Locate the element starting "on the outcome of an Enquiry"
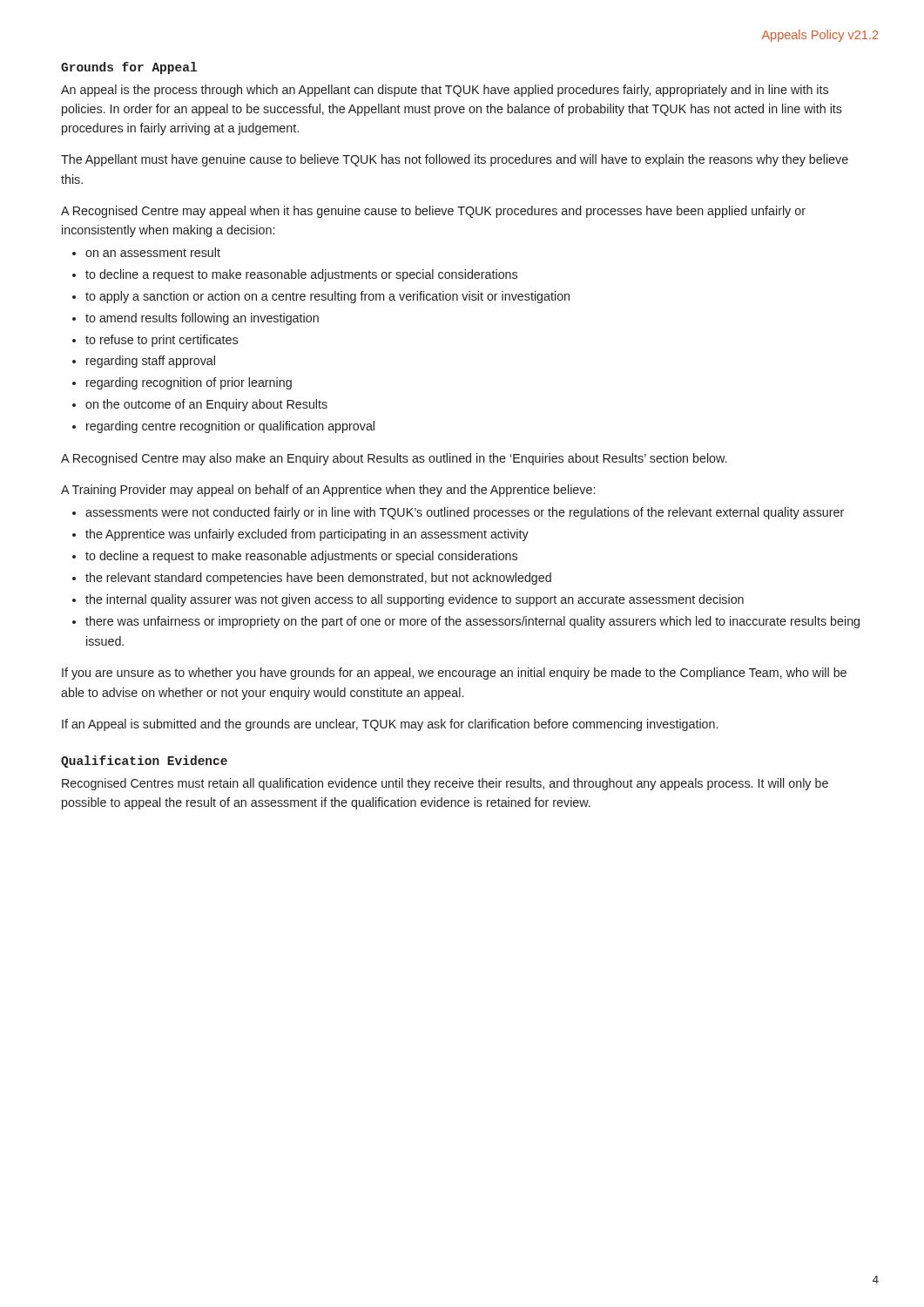The image size is (924, 1307). click(206, 404)
